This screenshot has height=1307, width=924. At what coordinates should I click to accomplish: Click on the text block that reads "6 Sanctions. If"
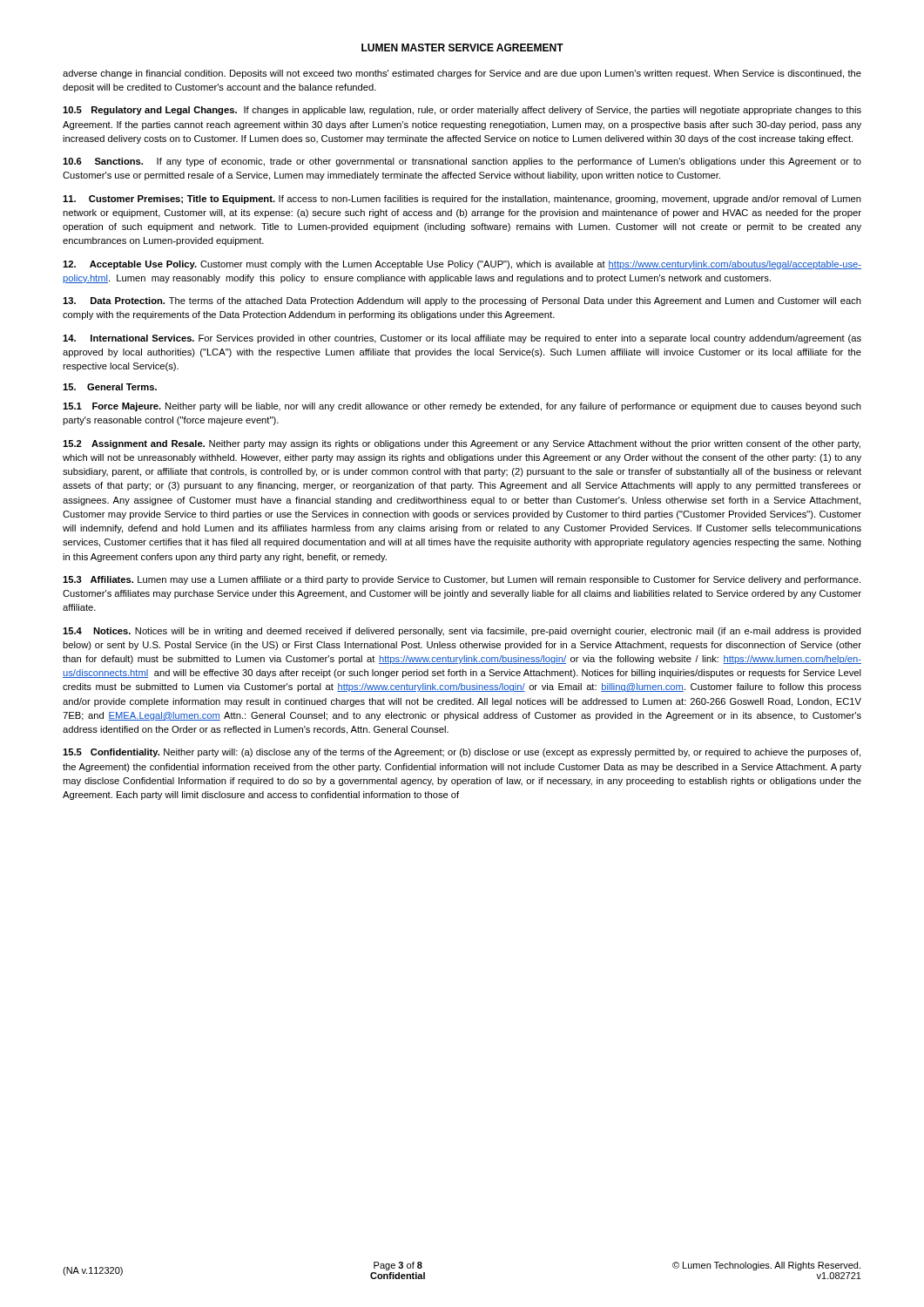tap(462, 168)
